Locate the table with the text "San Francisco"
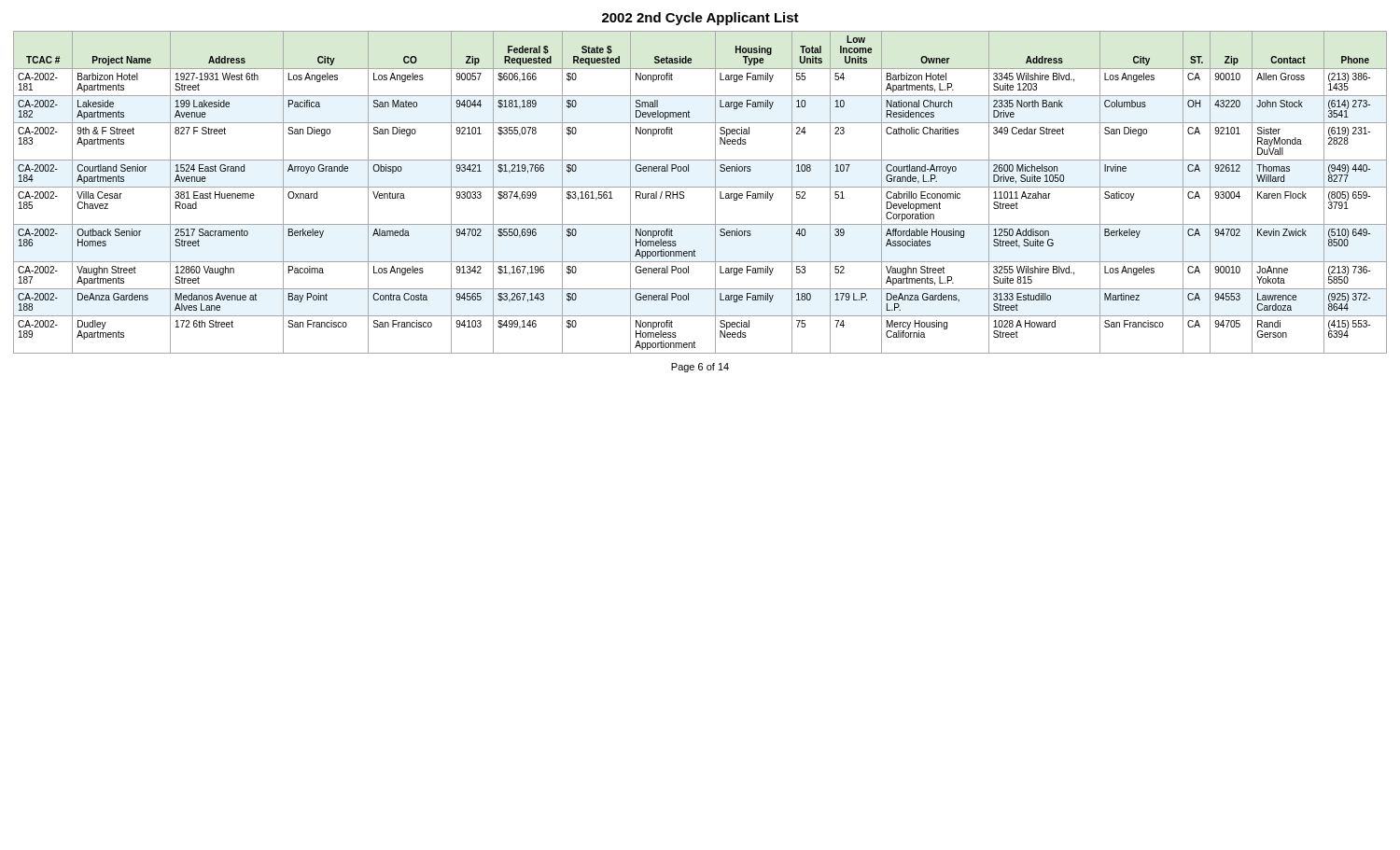The image size is (1400, 850). click(700, 192)
